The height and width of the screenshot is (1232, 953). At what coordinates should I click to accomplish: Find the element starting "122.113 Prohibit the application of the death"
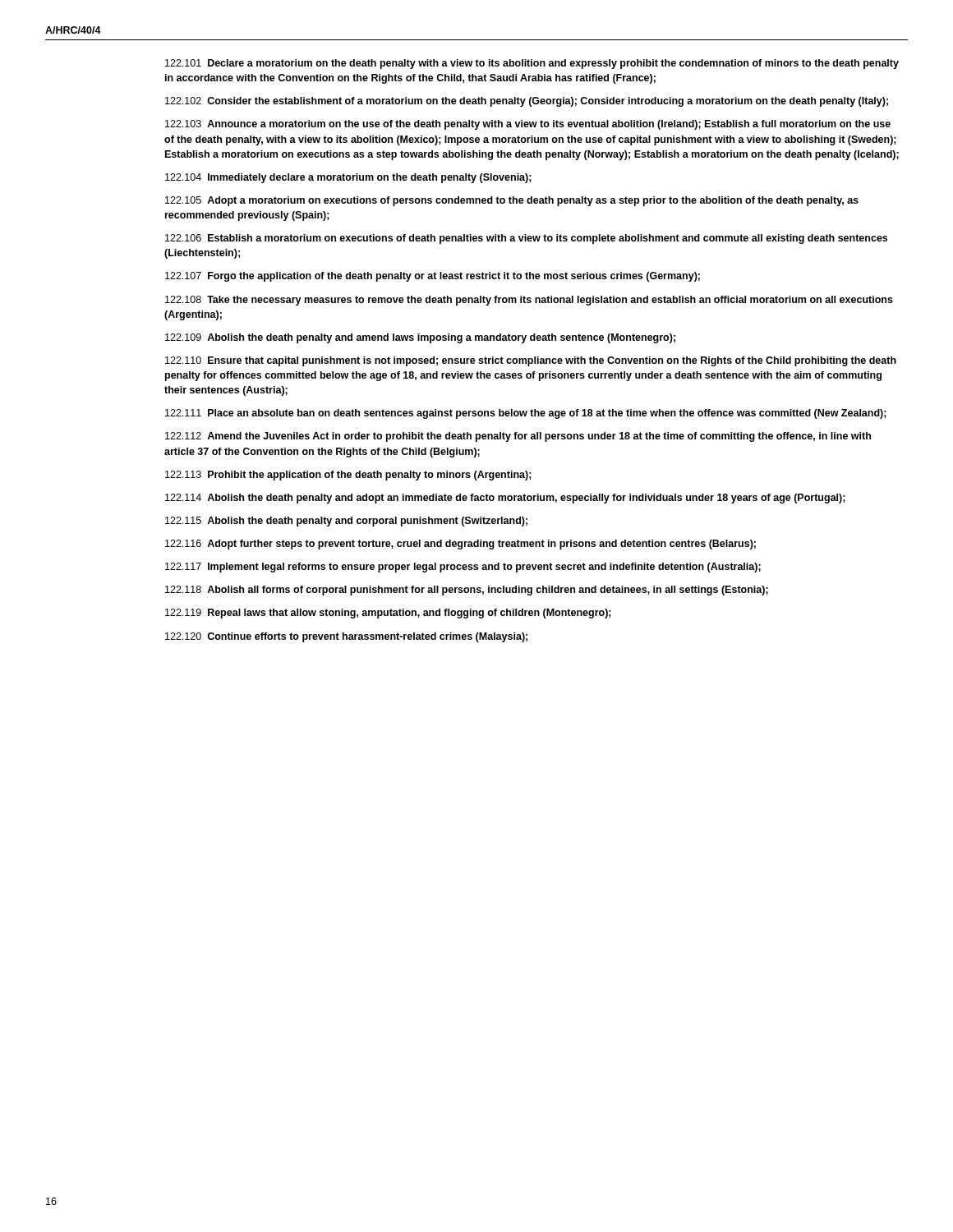click(348, 474)
